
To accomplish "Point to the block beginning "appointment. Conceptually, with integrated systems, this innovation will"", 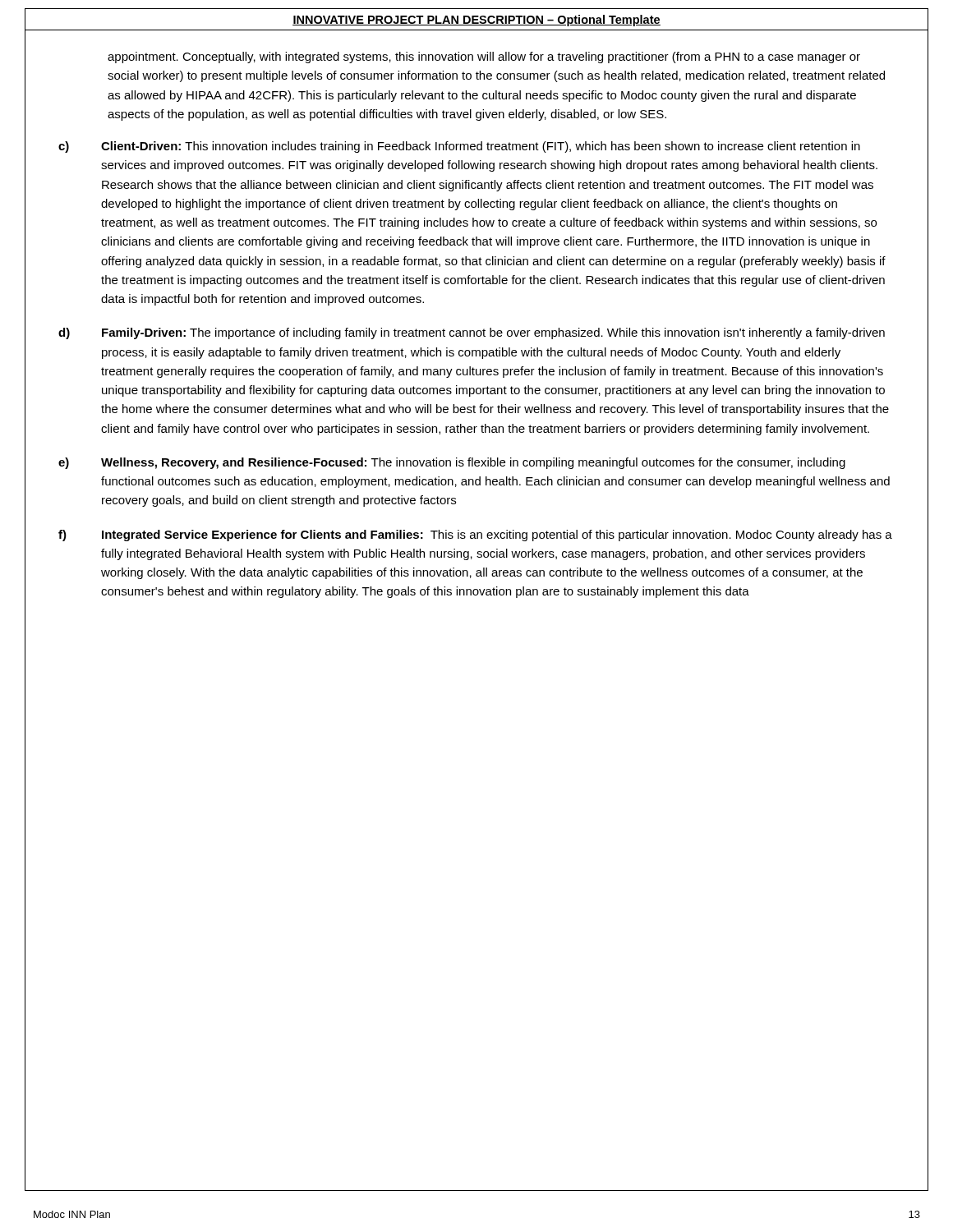I will tap(497, 85).
